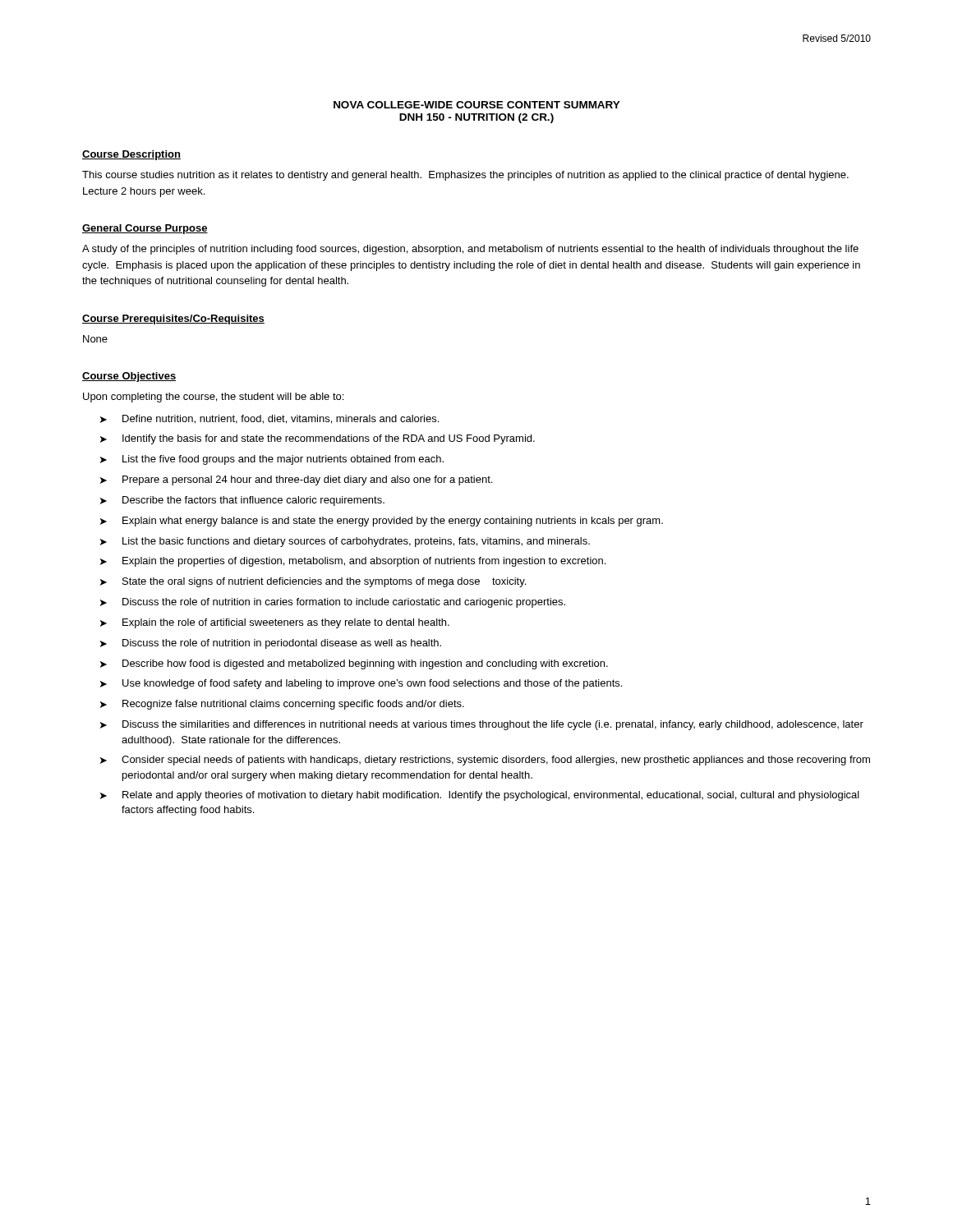Locate the element starting "➤ Use knowledge of food safety"
The height and width of the screenshot is (1232, 953).
coord(485,684)
